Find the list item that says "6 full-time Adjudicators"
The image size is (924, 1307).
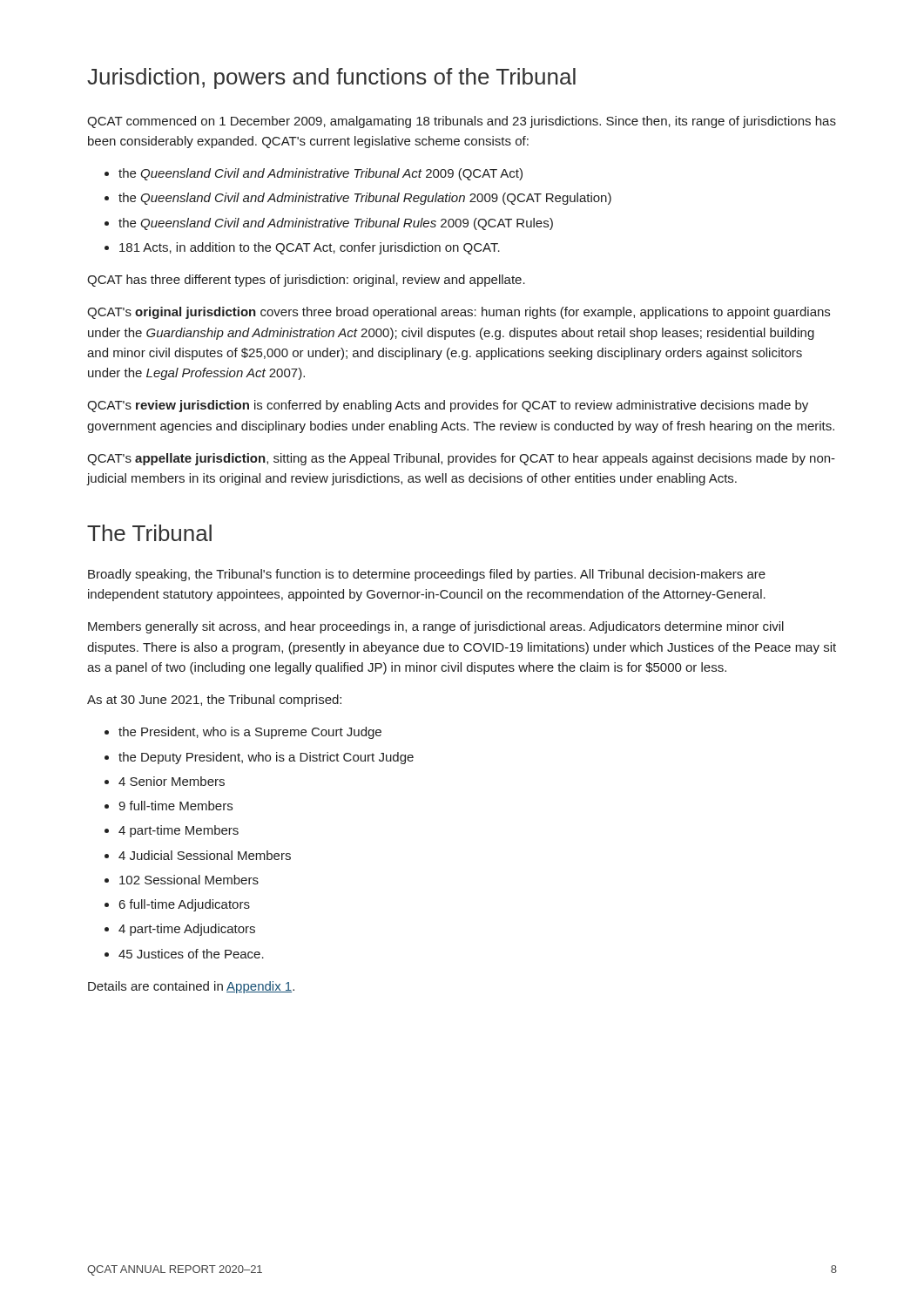tap(184, 904)
